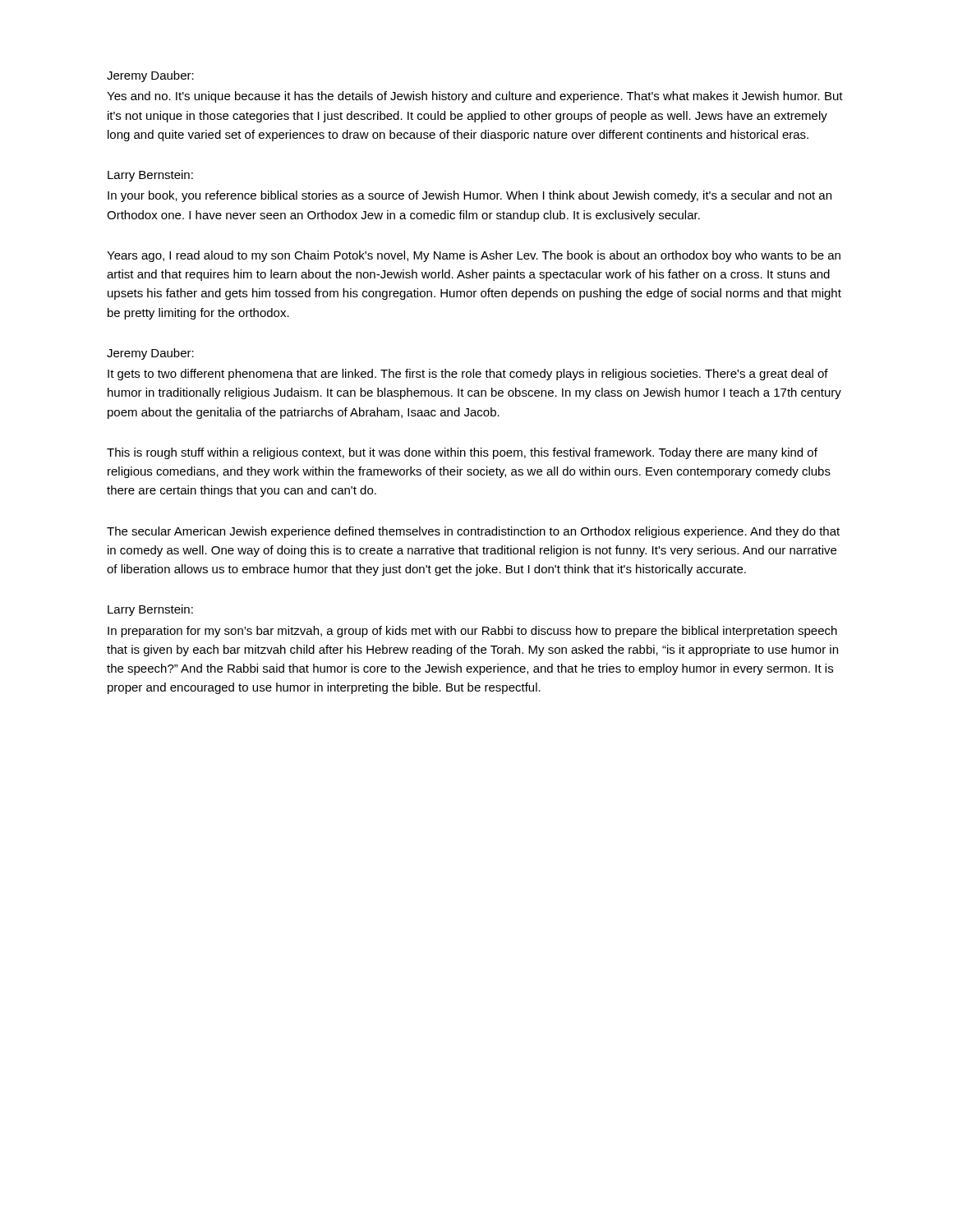Find the text block with the text "In preparation for my son’s bar"
This screenshot has width=953, height=1232.
tap(476, 659)
